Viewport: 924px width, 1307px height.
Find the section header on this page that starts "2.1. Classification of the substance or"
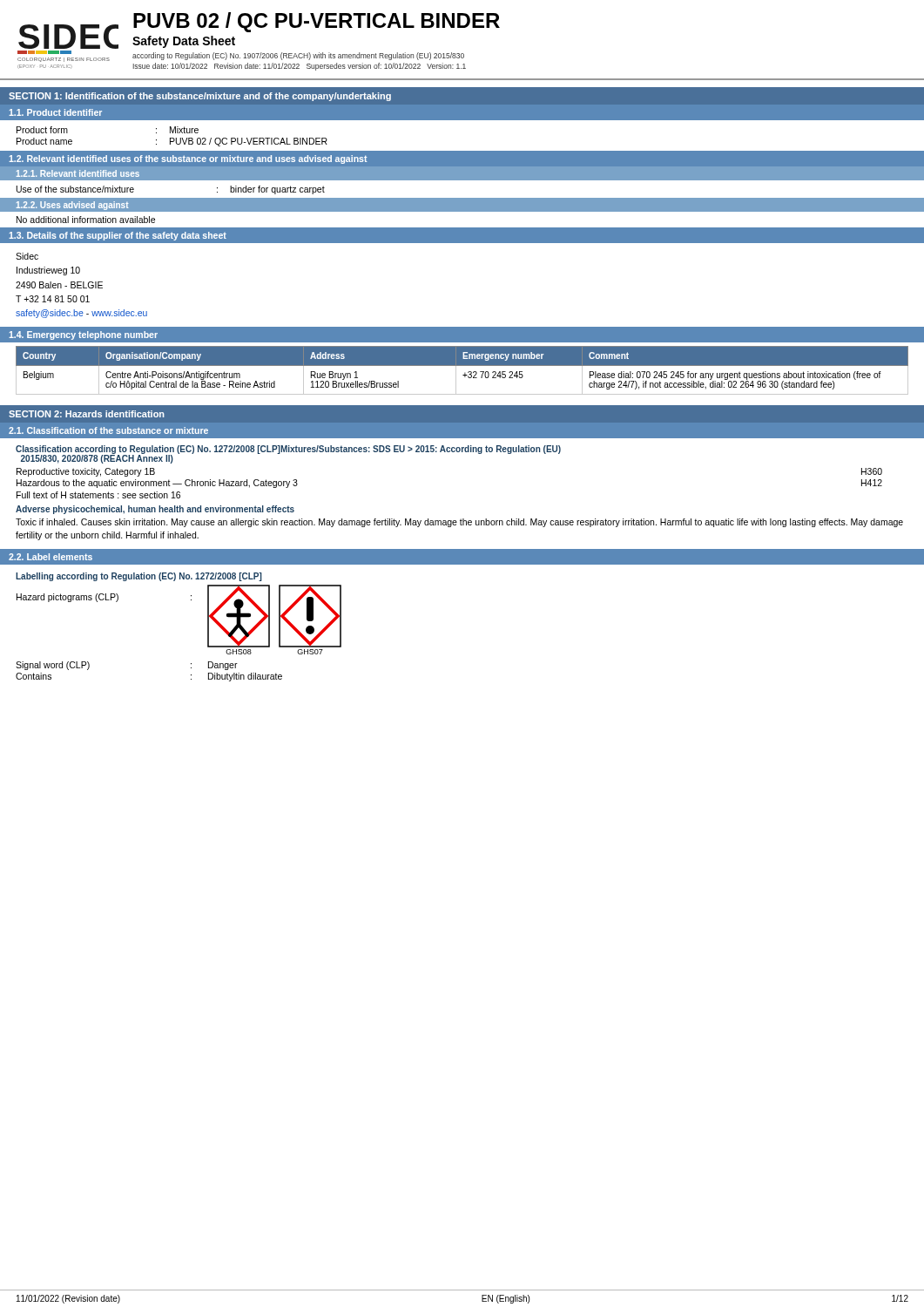click(109, 430)
